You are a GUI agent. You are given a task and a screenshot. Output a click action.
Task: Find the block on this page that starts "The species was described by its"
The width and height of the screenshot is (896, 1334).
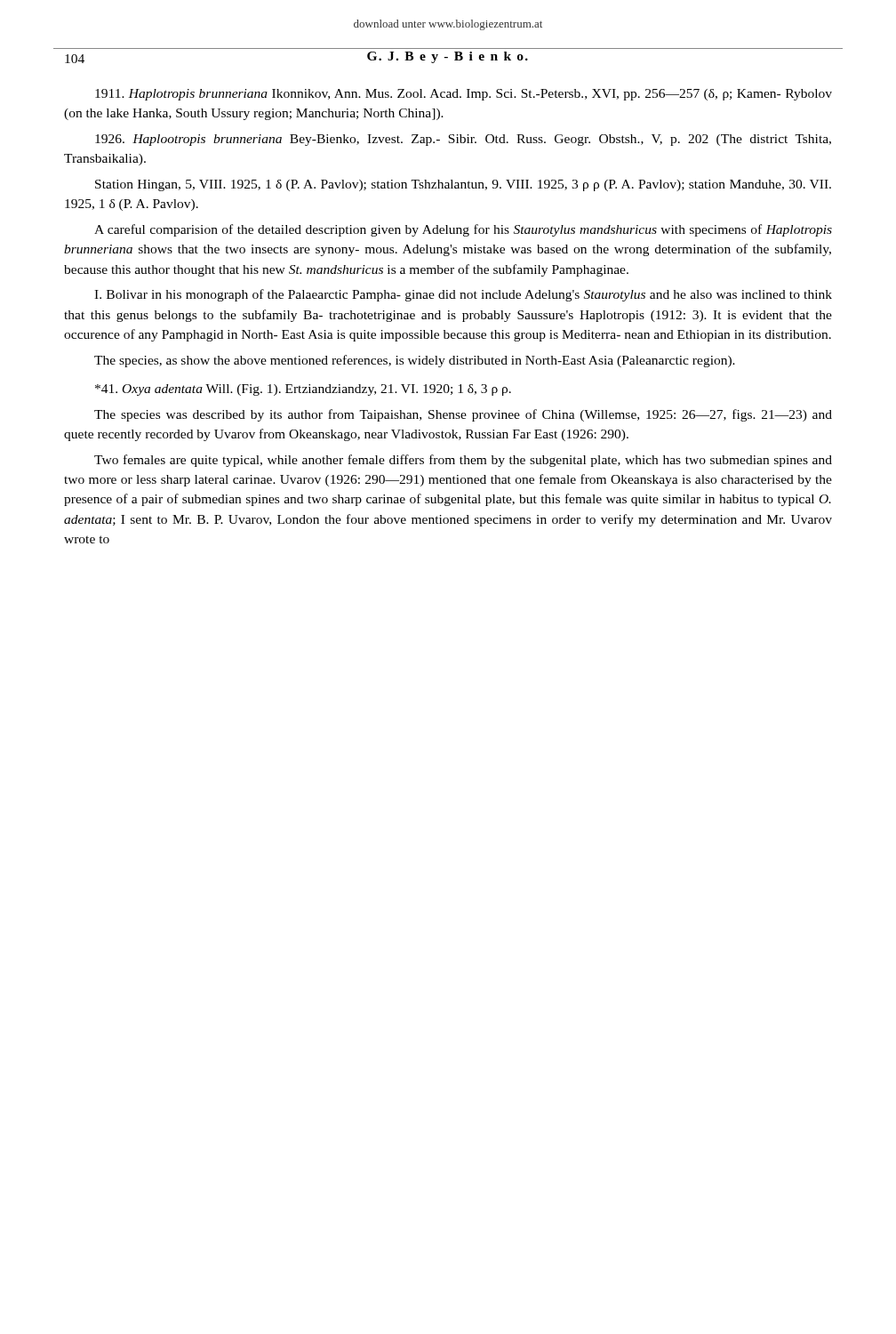pyautogui.click(x=448, y=424)
